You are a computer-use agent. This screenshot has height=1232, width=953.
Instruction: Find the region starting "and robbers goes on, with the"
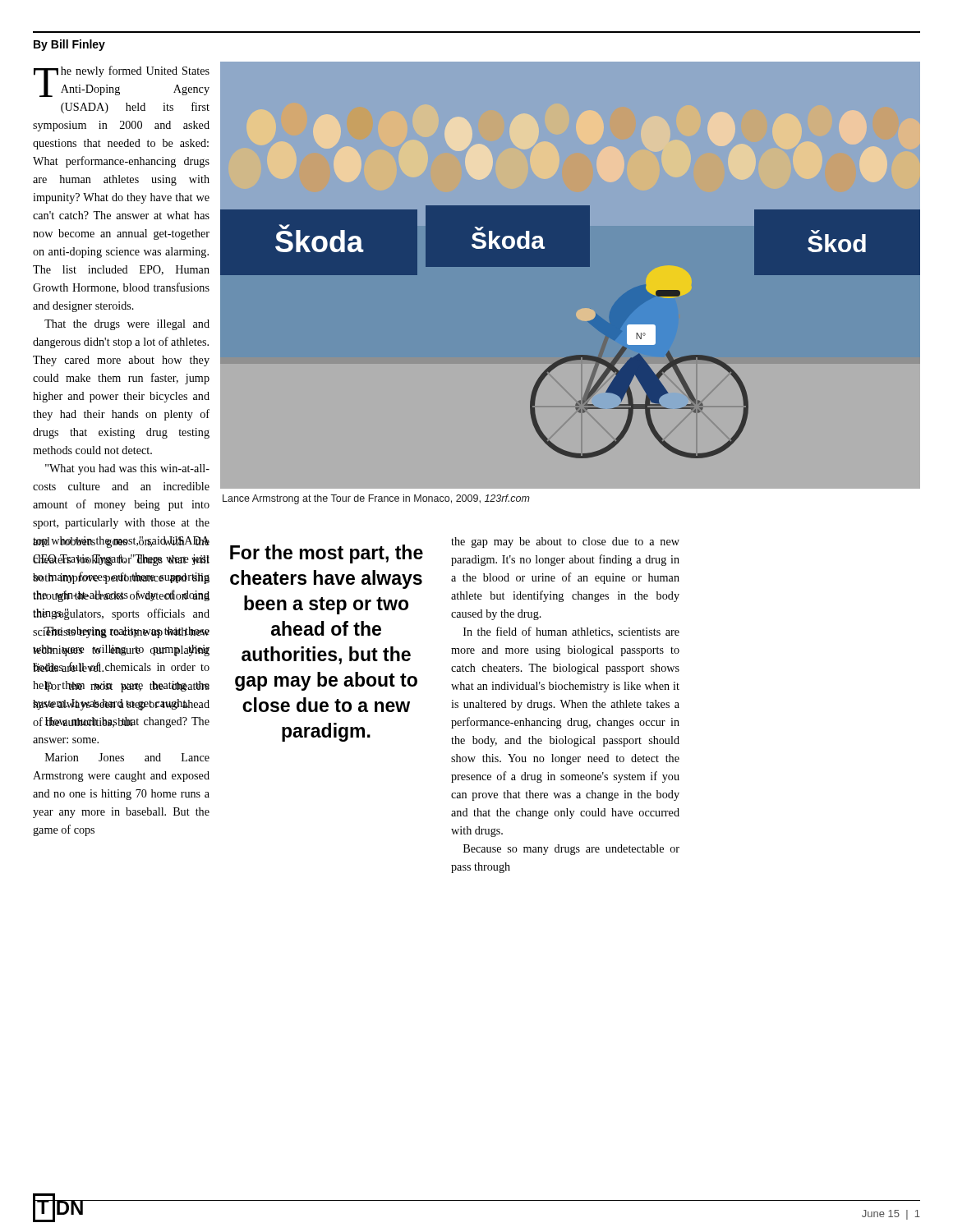coord(121,632)
